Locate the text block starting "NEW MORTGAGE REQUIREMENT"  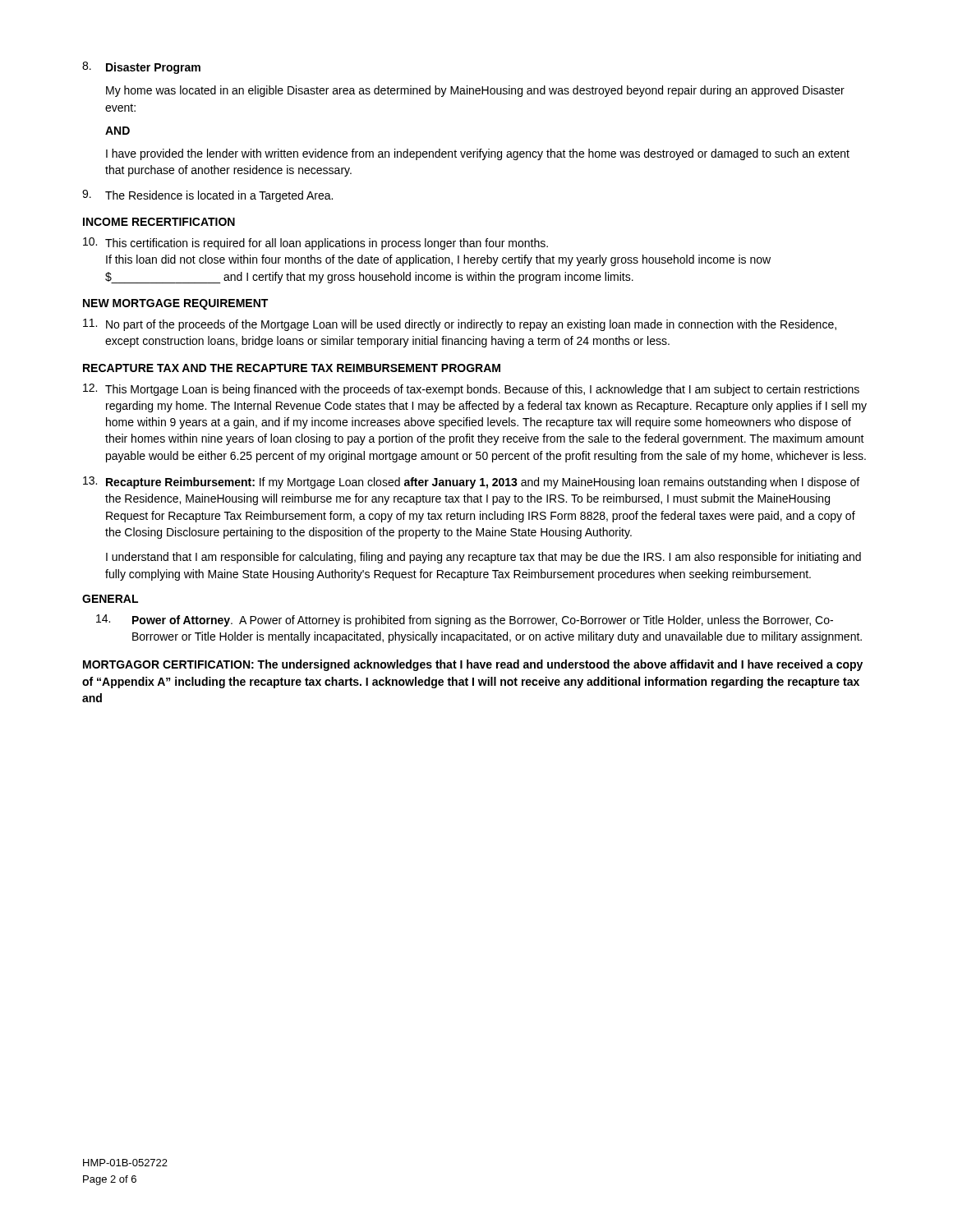pyautogui.click(x=175, y=303)
